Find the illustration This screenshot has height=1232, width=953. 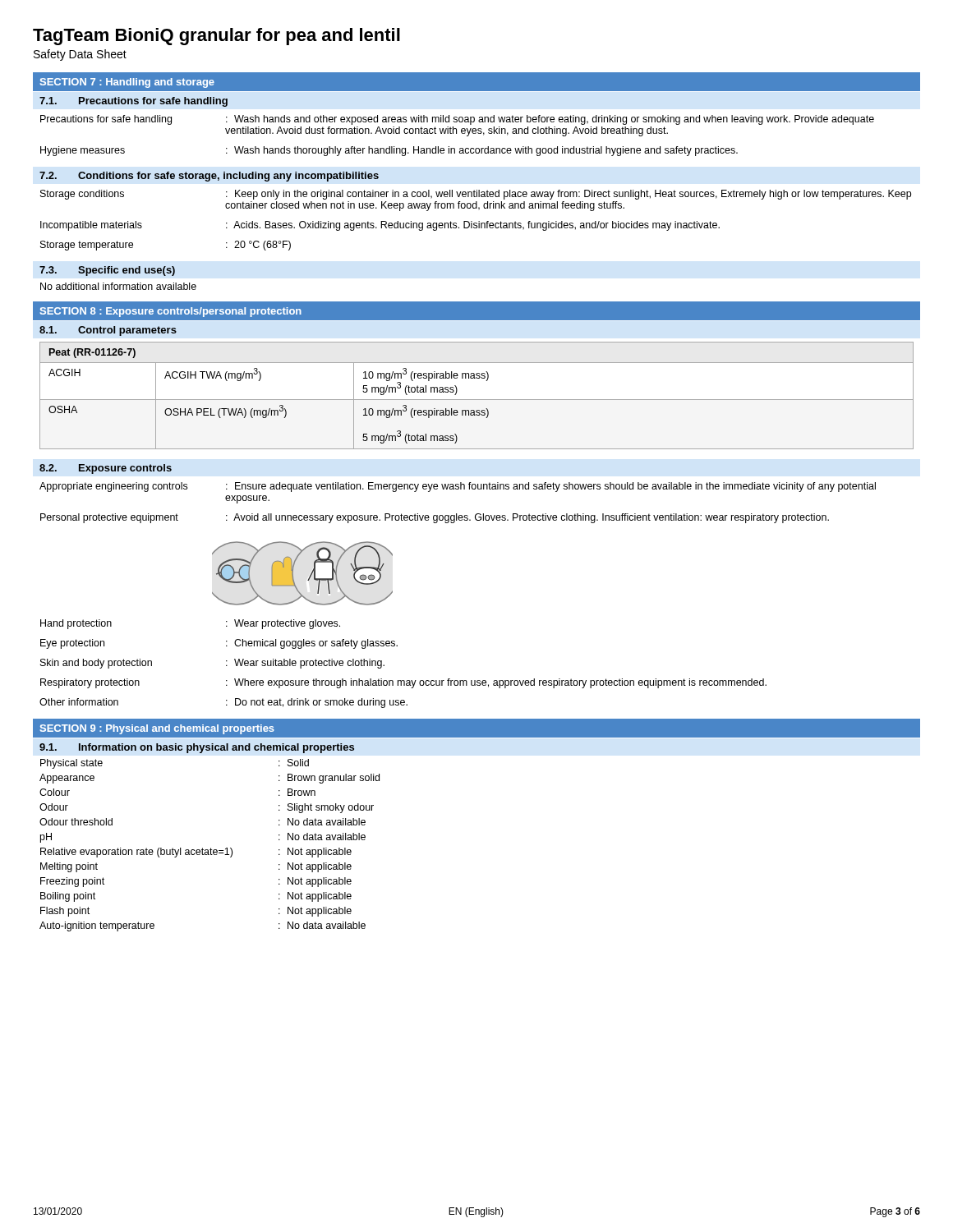(x=476, y=570)
